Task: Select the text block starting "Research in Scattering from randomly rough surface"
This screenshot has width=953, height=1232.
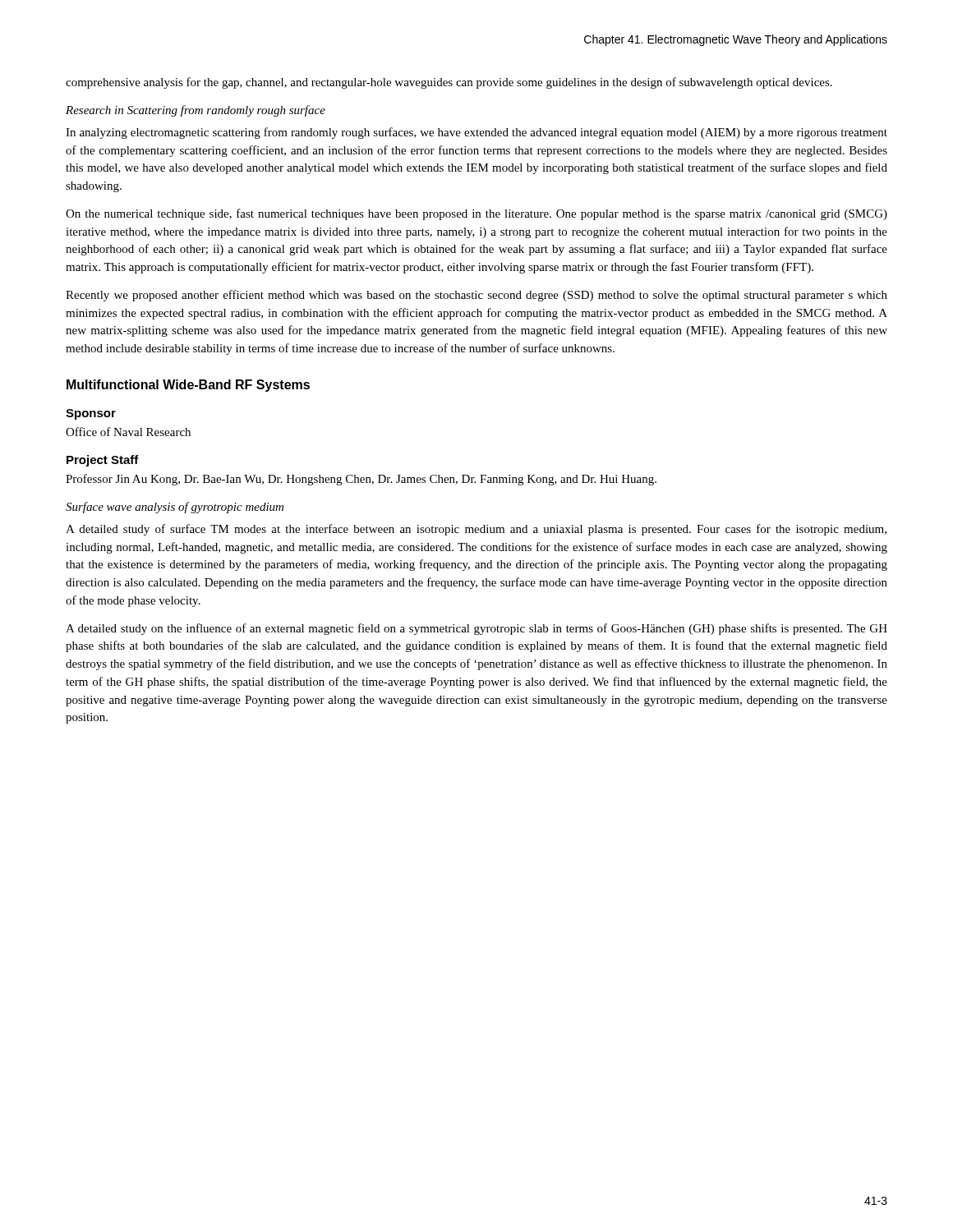Action: coord(195,110)
